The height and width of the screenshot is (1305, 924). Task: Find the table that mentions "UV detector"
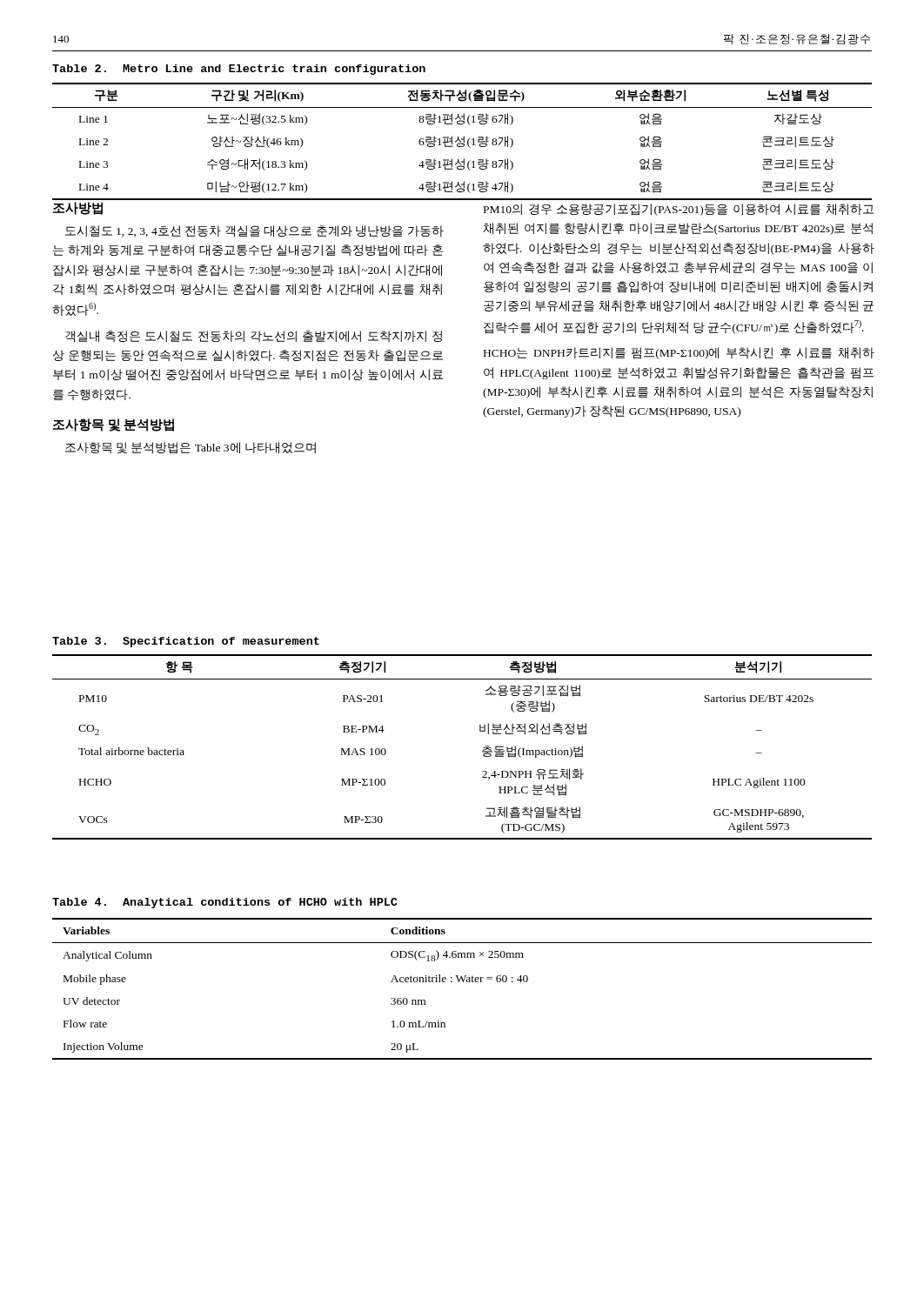tap(462, 989)
